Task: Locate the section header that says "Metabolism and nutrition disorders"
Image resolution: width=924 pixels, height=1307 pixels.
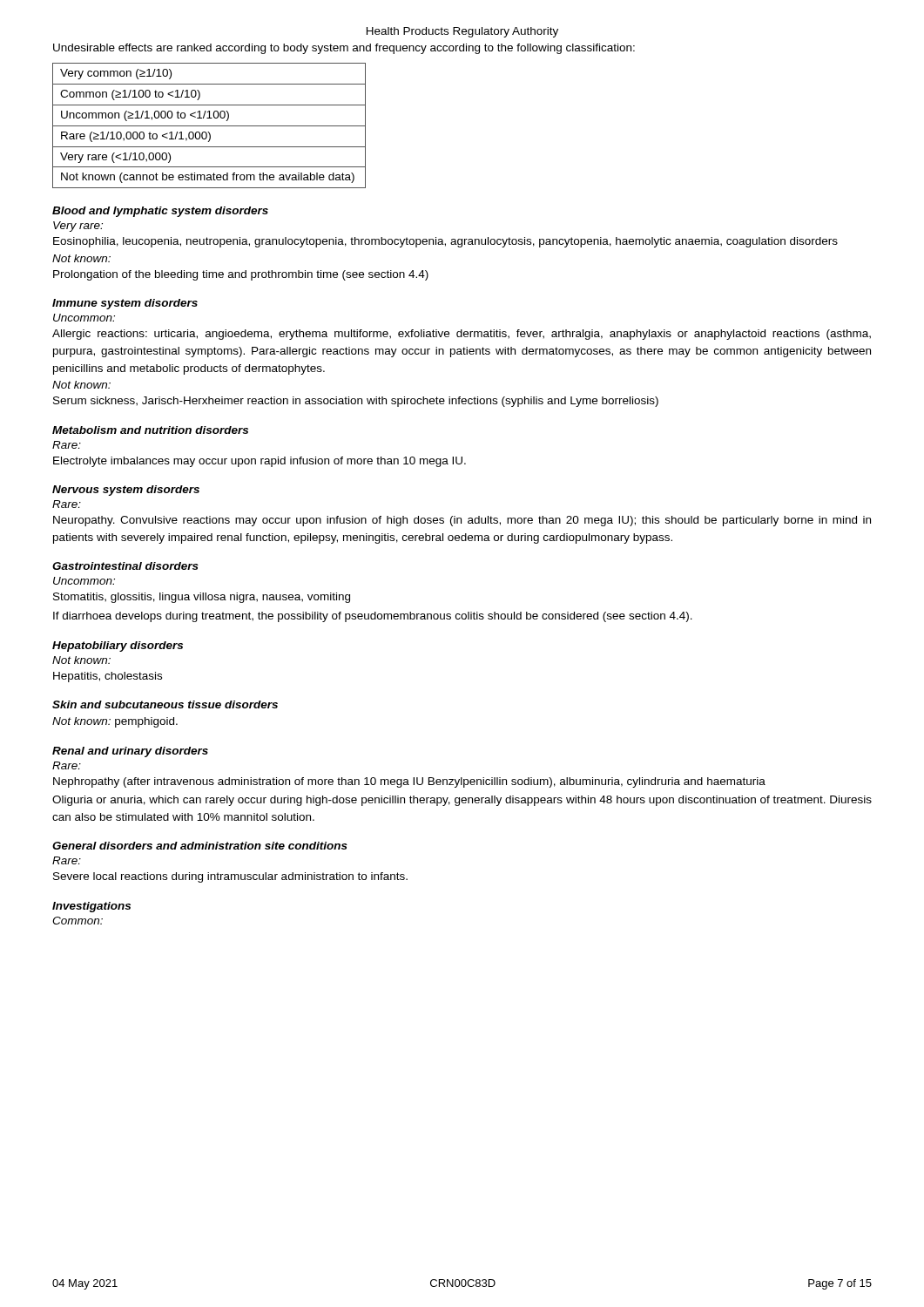Action: (151, 430)
